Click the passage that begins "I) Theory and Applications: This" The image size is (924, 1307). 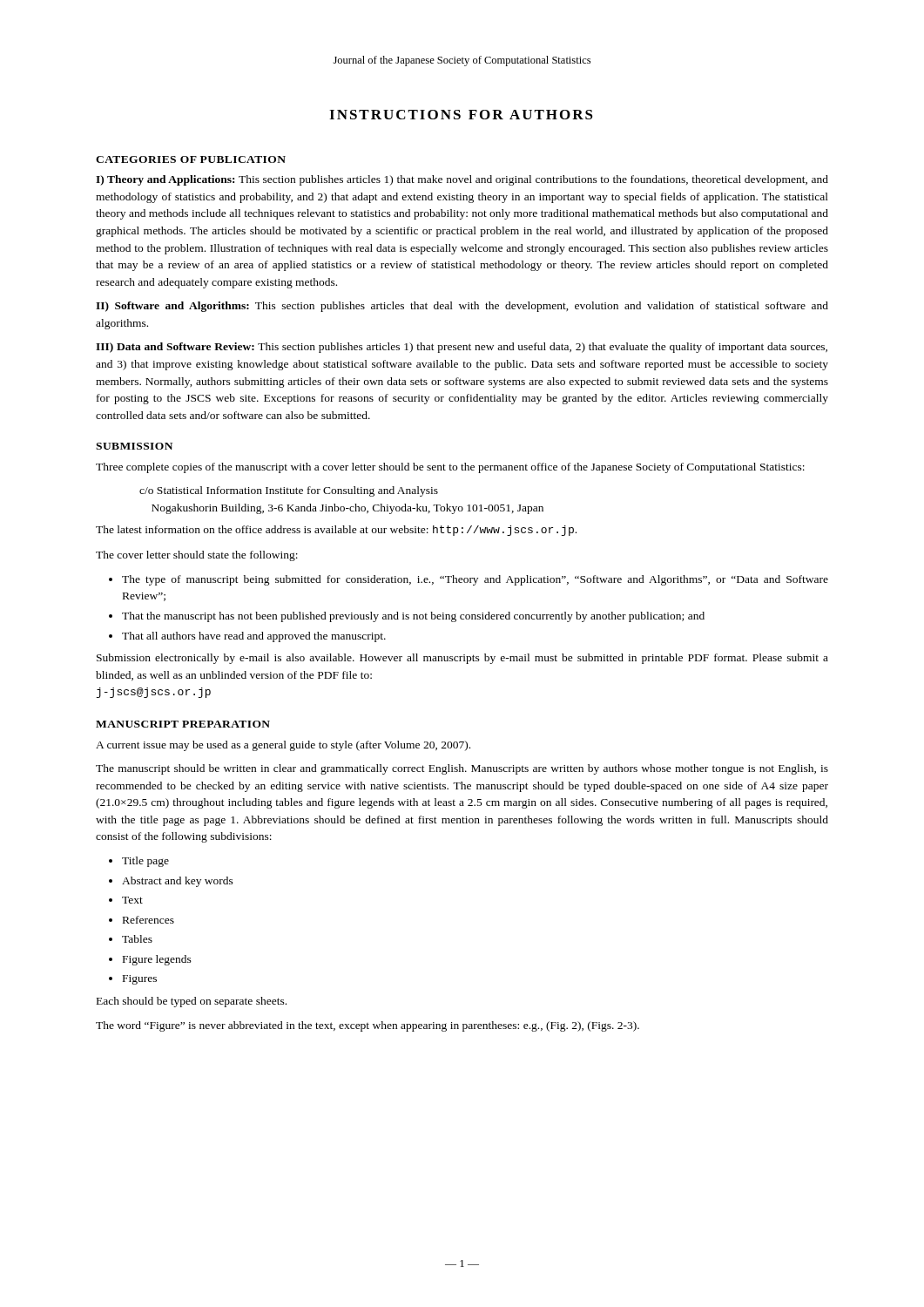(x=462, y=230)
